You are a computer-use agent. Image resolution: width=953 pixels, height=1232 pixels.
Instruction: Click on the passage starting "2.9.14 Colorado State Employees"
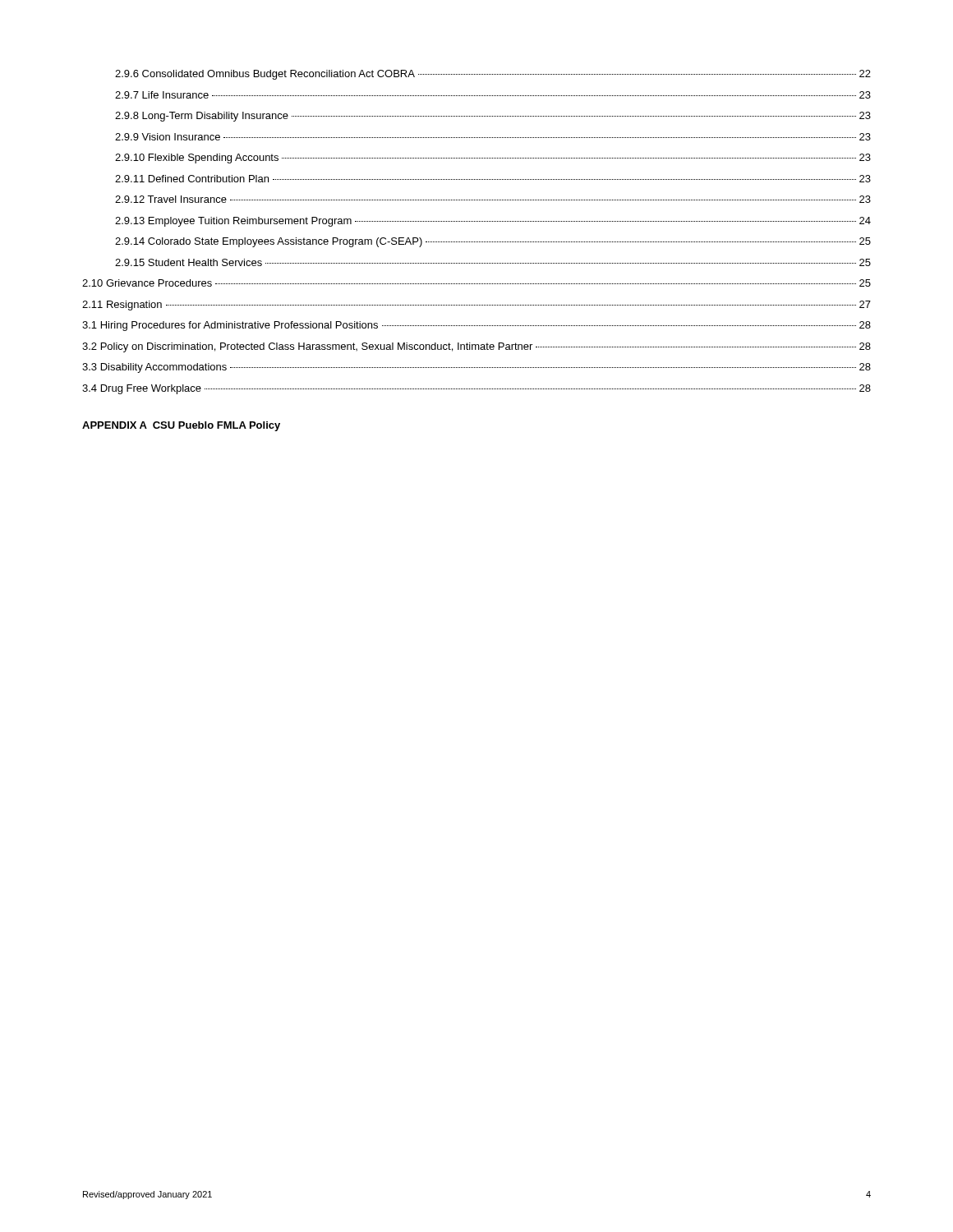[x=493, y=241]
